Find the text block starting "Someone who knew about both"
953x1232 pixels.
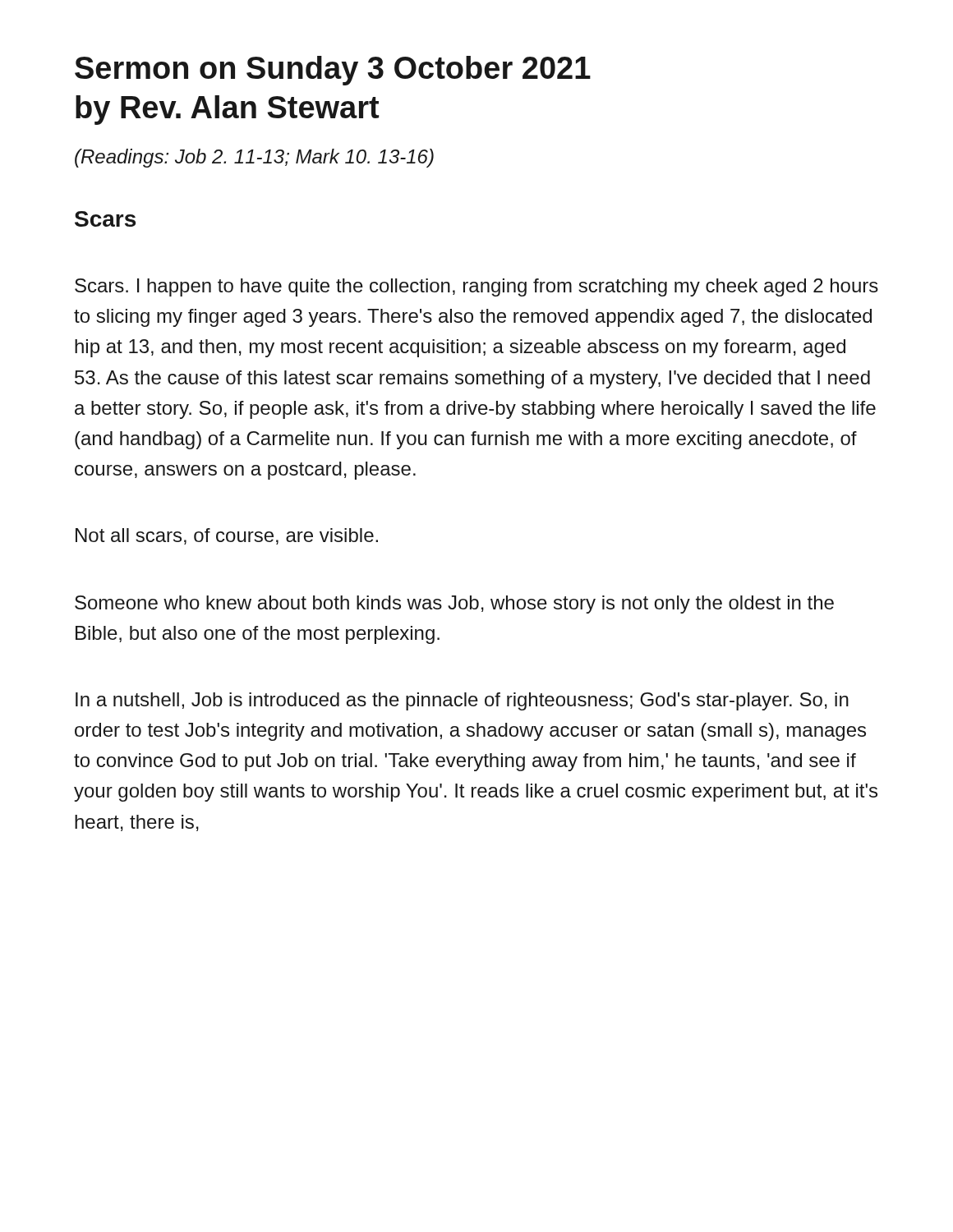pyautogui.click(x=454, y=617)
